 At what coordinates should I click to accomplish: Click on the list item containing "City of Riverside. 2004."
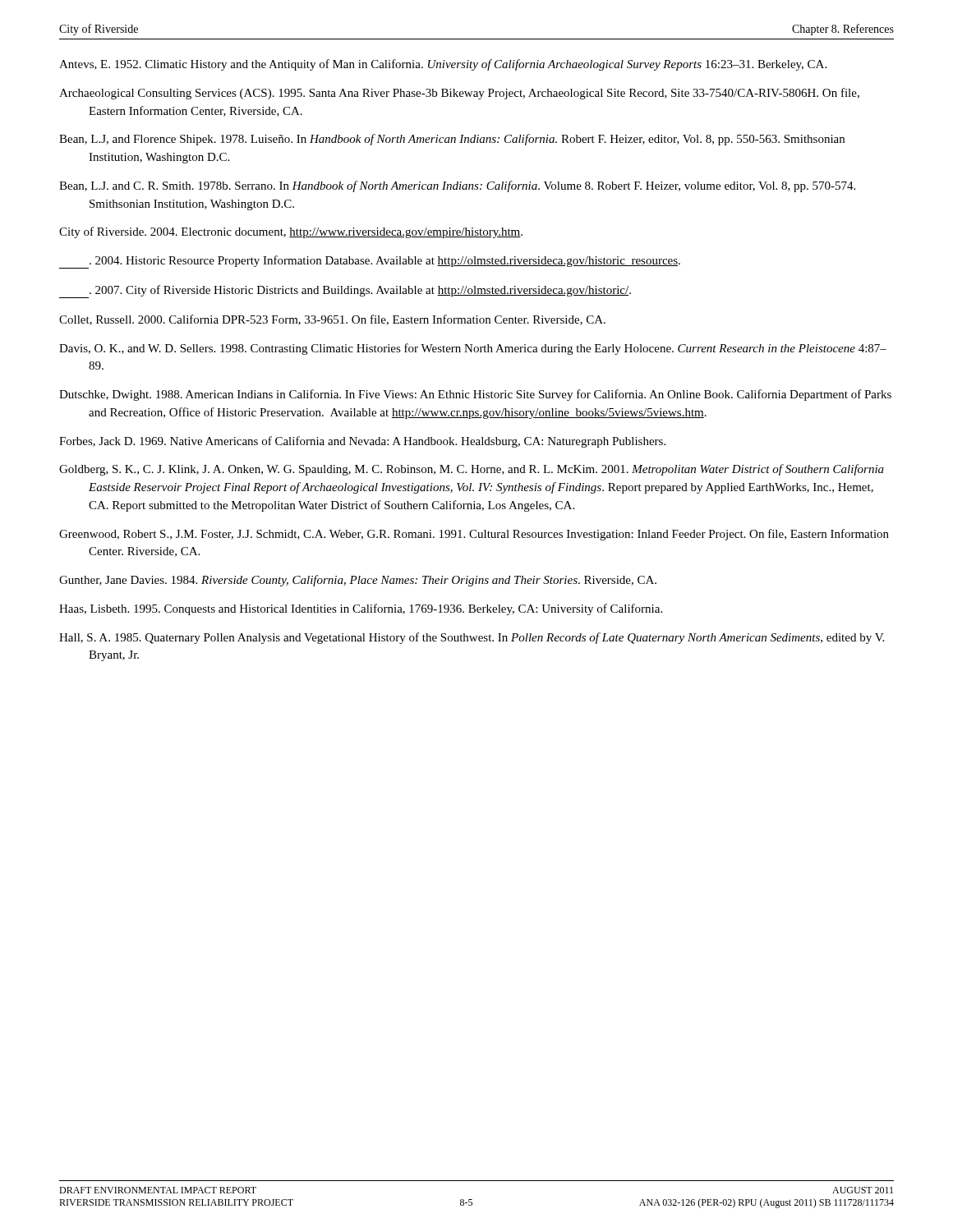coord(291,232)
